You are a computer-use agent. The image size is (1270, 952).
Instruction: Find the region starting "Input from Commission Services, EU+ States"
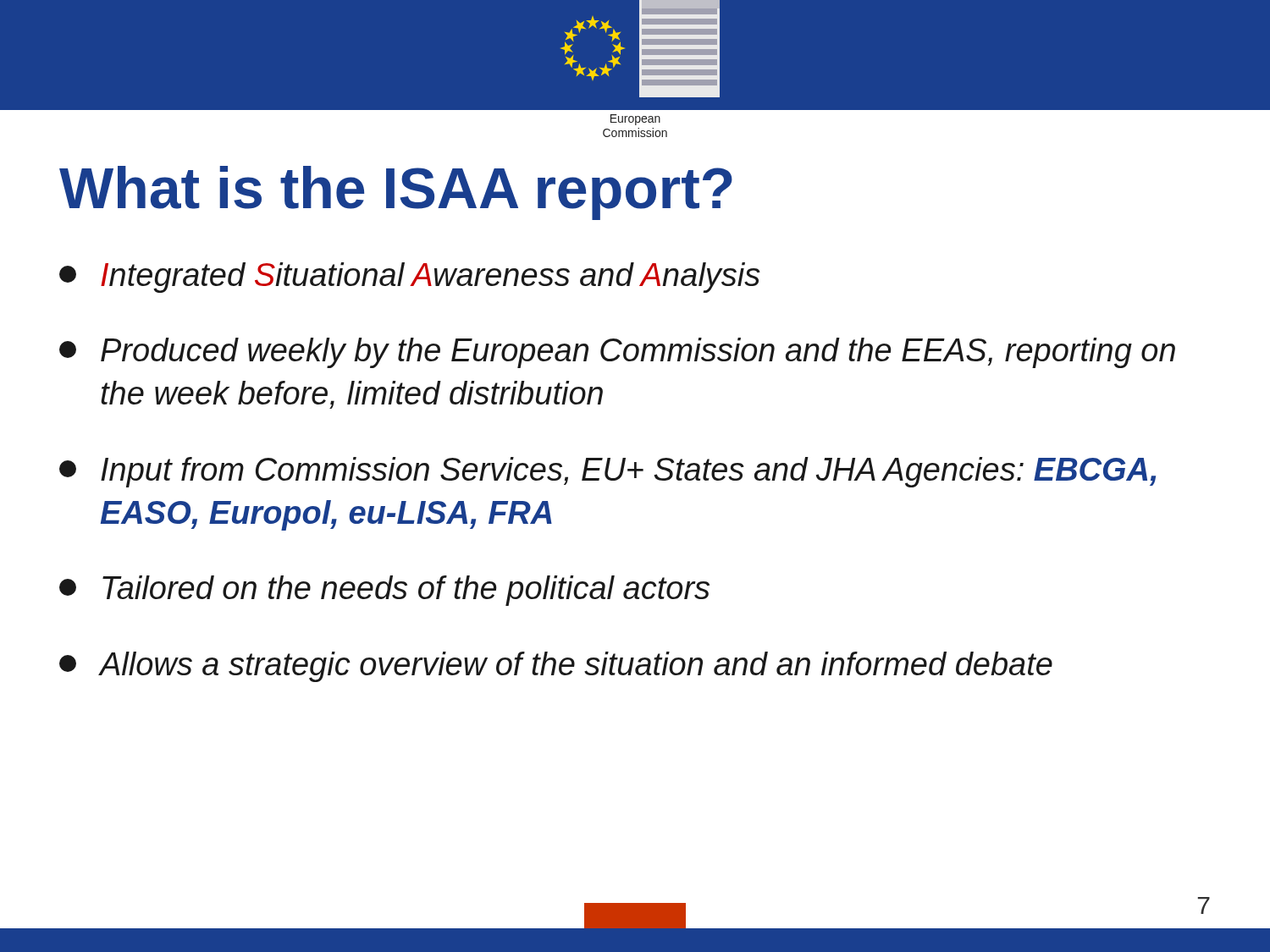(635, 492)
